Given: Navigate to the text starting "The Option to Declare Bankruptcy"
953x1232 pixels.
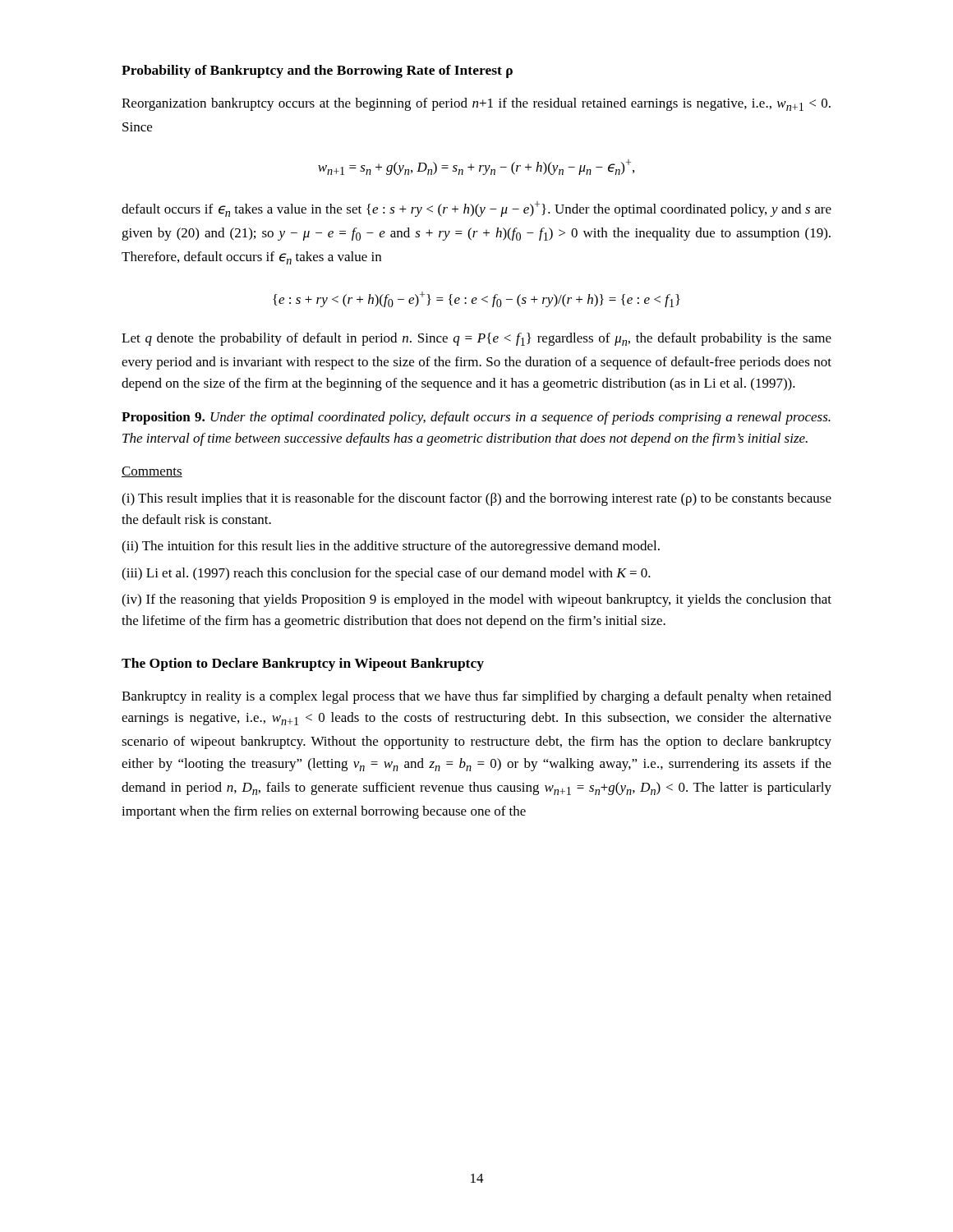Looking at the screenshot, I should click(x=303, y=663).
